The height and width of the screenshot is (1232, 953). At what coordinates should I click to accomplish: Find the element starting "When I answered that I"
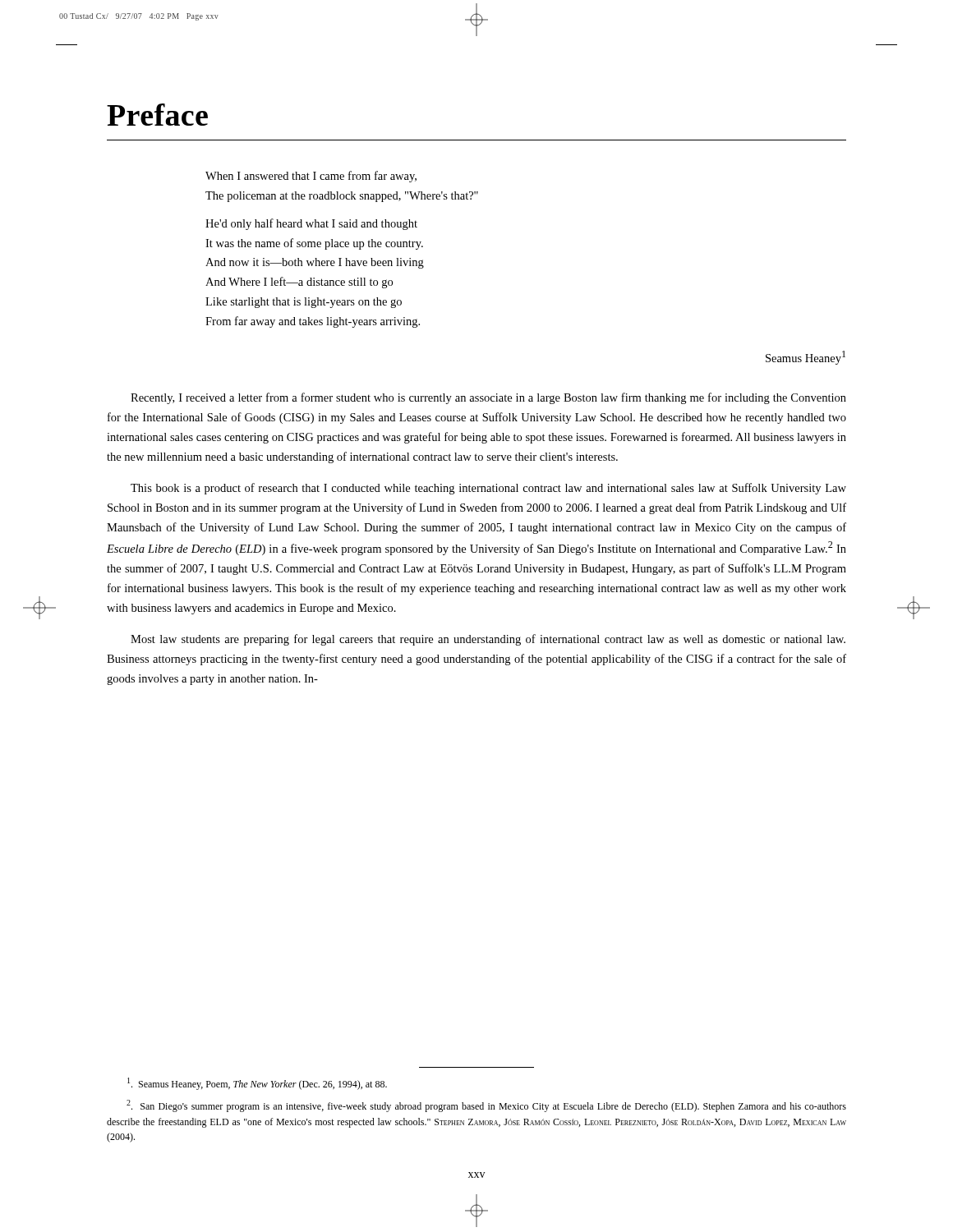point(311,177)
